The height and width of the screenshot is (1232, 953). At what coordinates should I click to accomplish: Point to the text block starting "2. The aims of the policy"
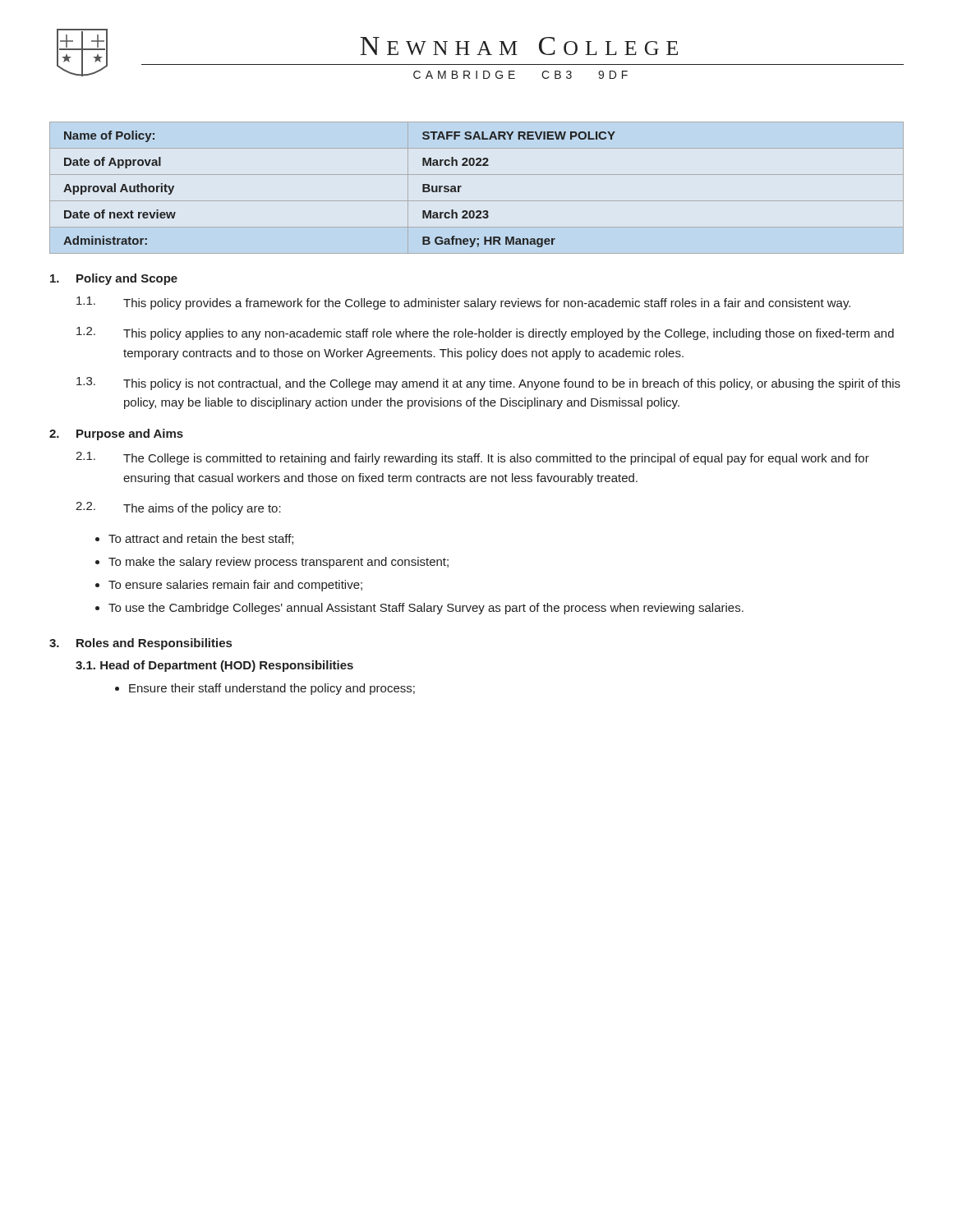[178, 508]
